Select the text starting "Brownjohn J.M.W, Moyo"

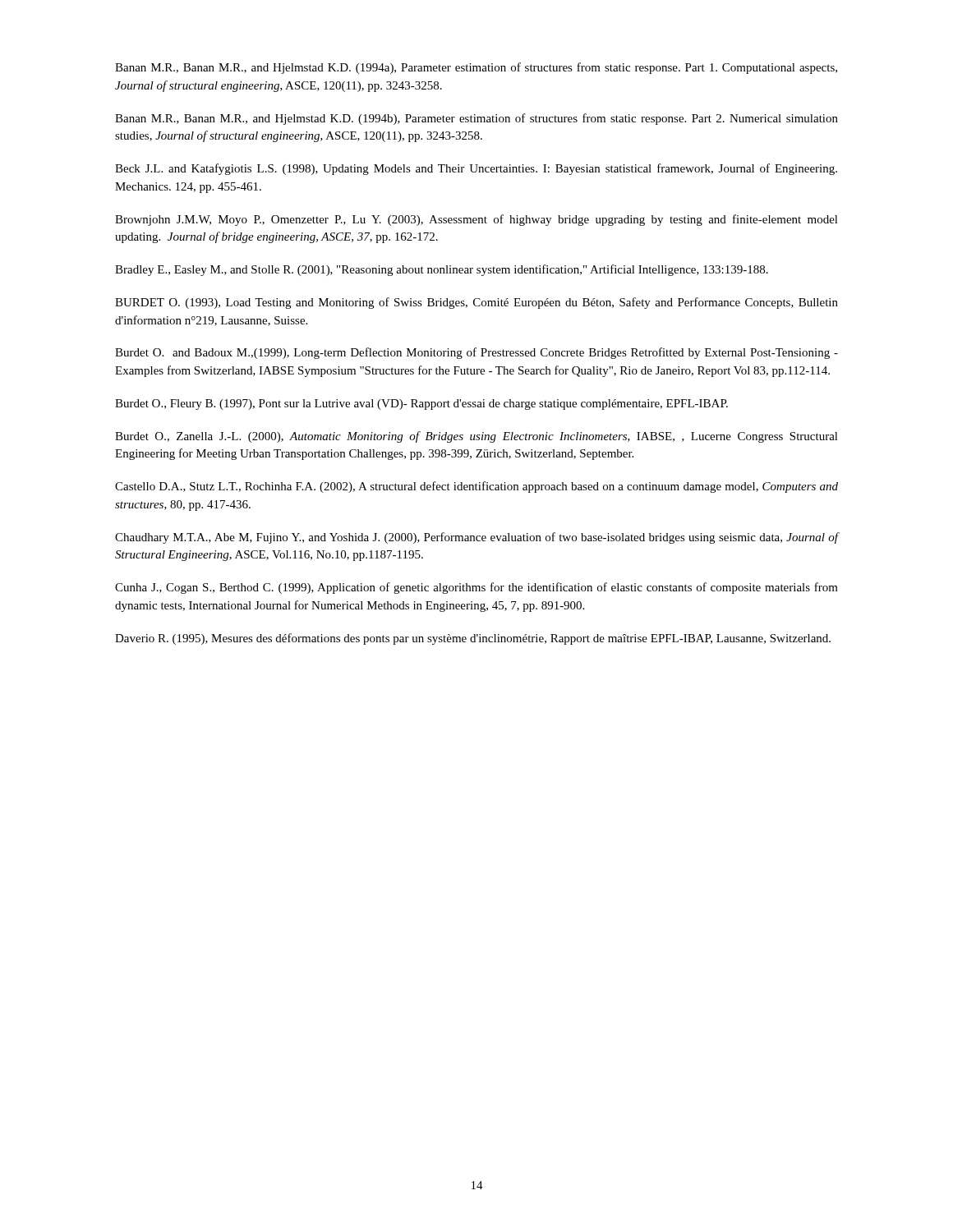point(476,228)
